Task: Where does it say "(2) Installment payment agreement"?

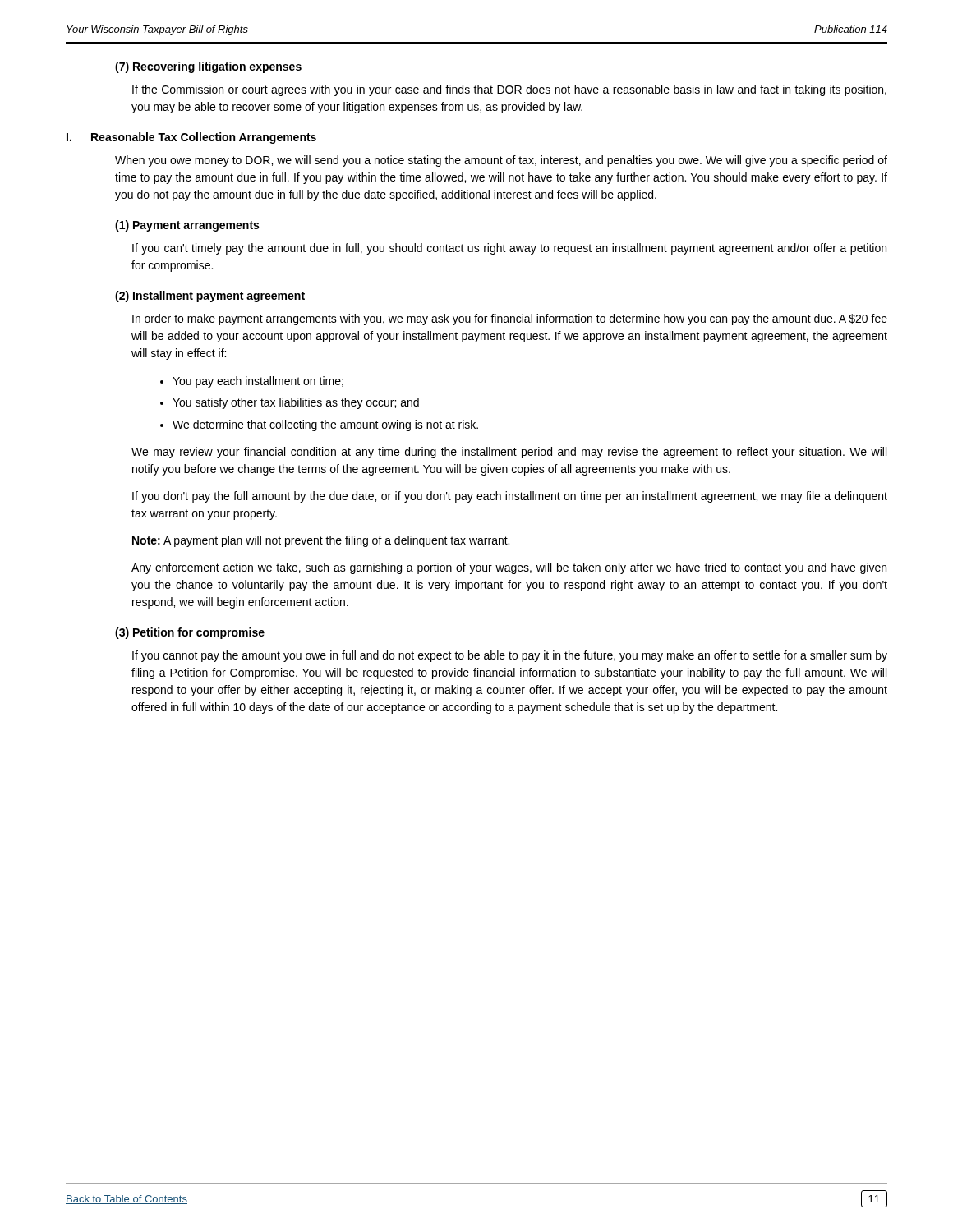Action: pos(210,297)
